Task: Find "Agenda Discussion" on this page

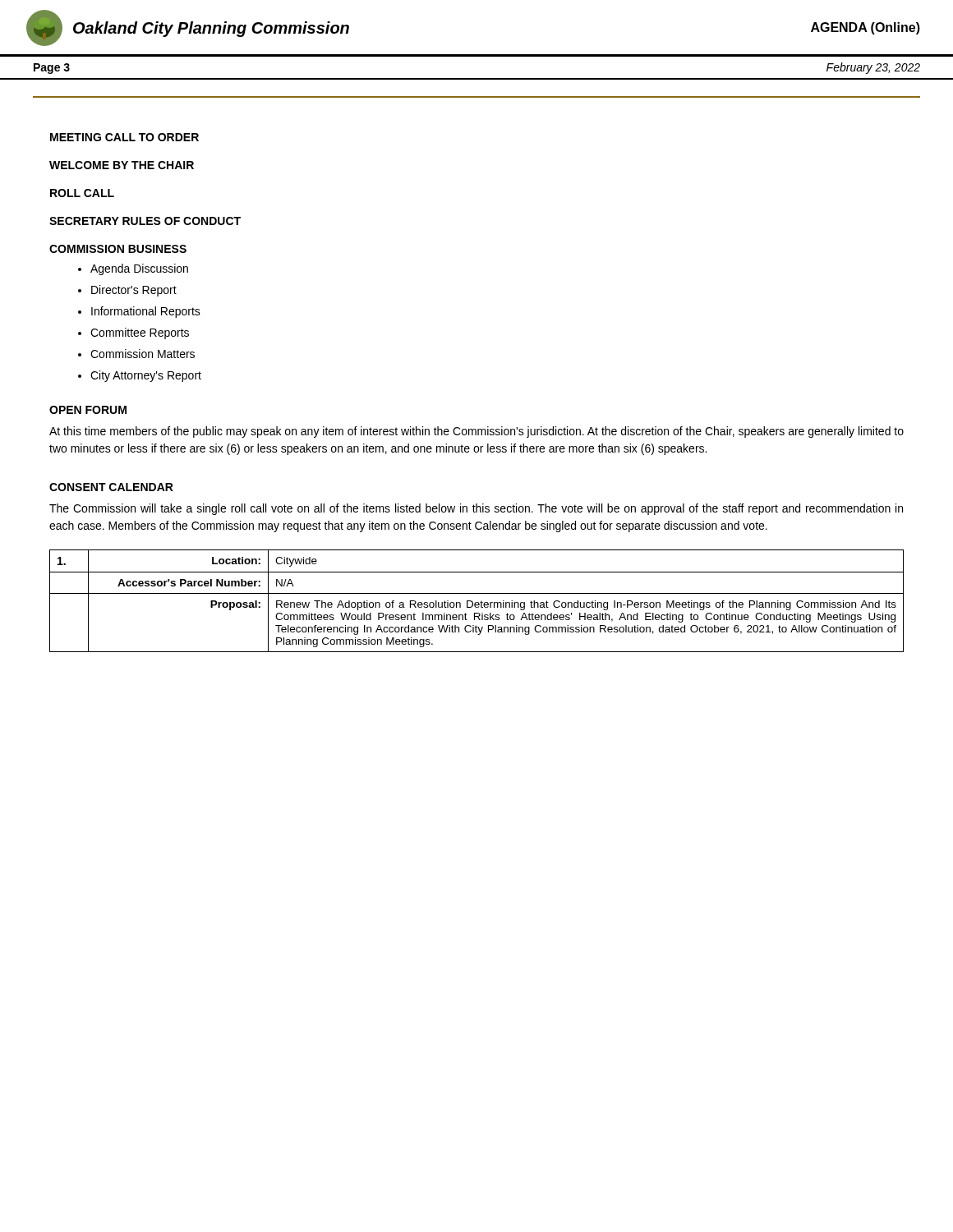Action: coord(140,269)
